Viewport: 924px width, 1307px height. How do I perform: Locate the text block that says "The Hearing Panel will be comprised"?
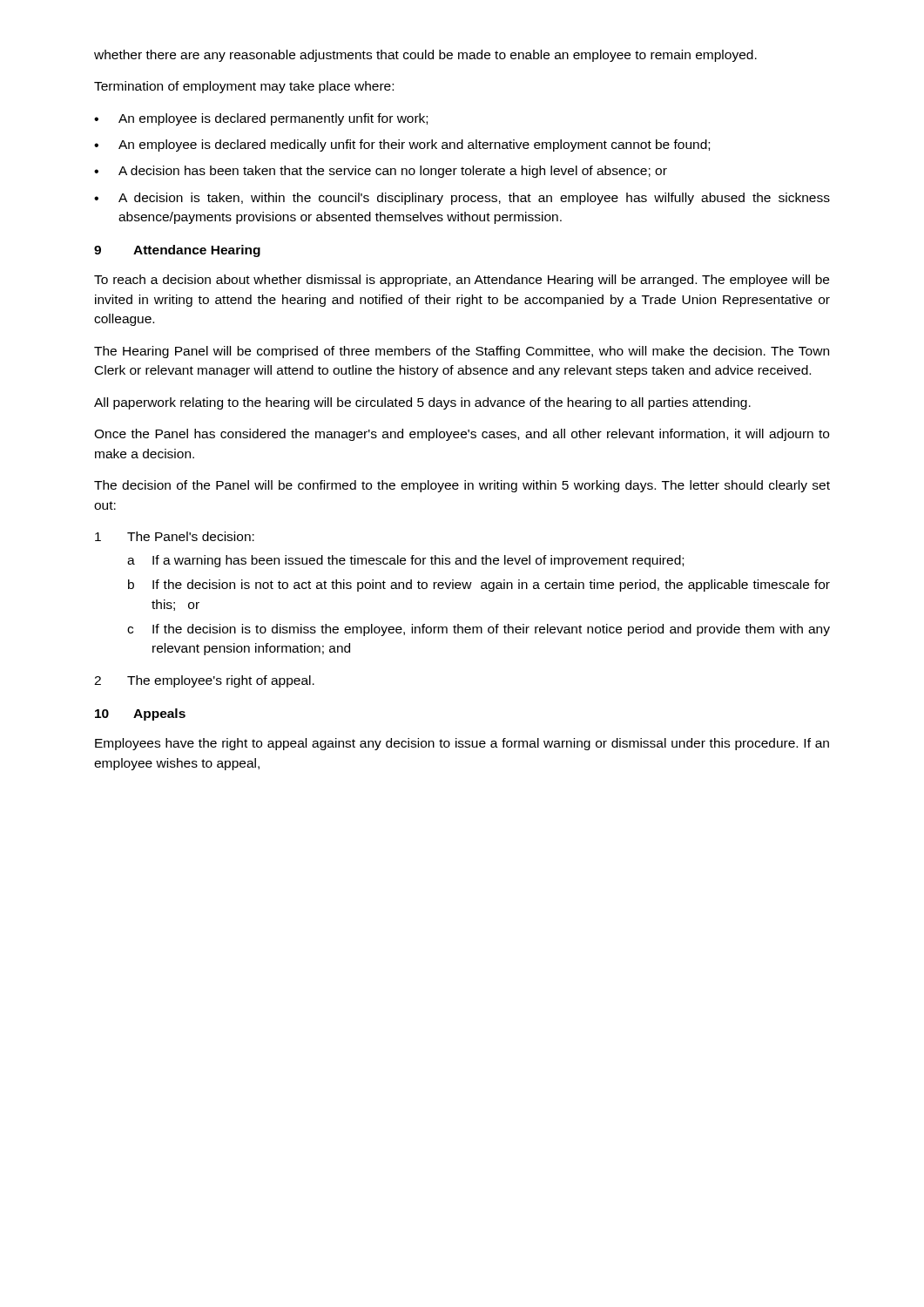click(462, 360)
